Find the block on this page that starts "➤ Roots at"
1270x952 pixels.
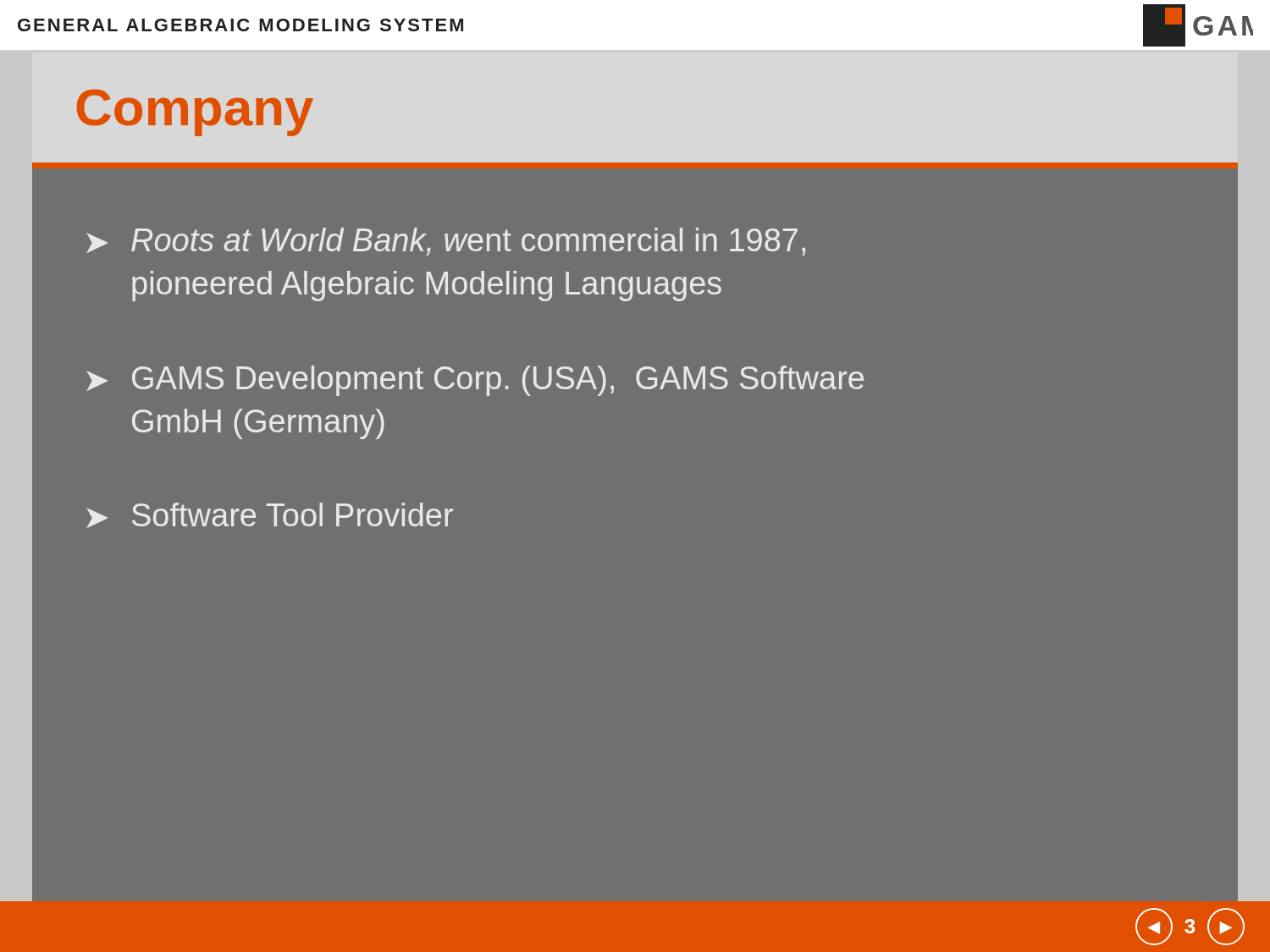446,263
